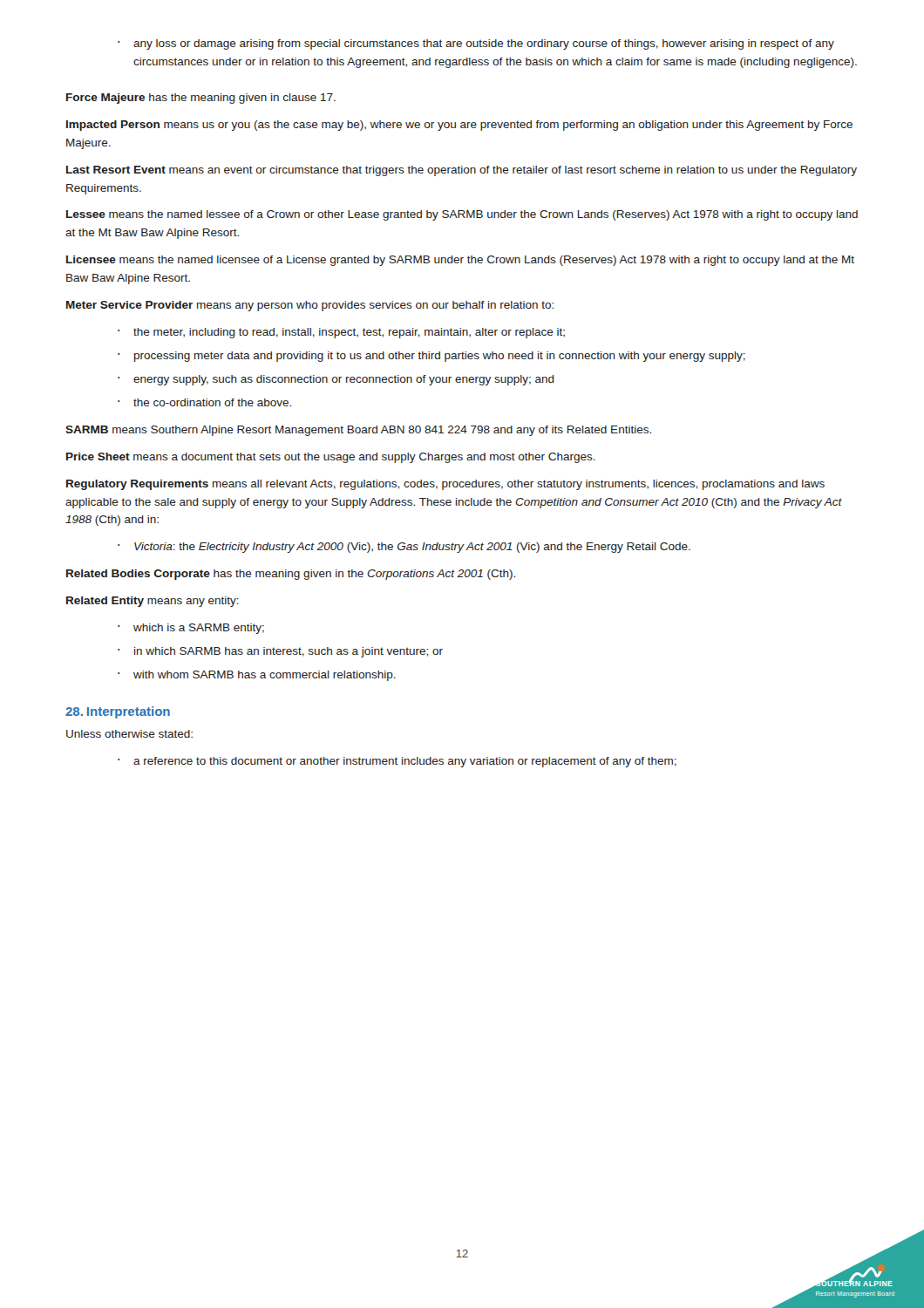
Task: Click on the text block that reads "Licensee means the named licensee"
Action: pos(460,269)
